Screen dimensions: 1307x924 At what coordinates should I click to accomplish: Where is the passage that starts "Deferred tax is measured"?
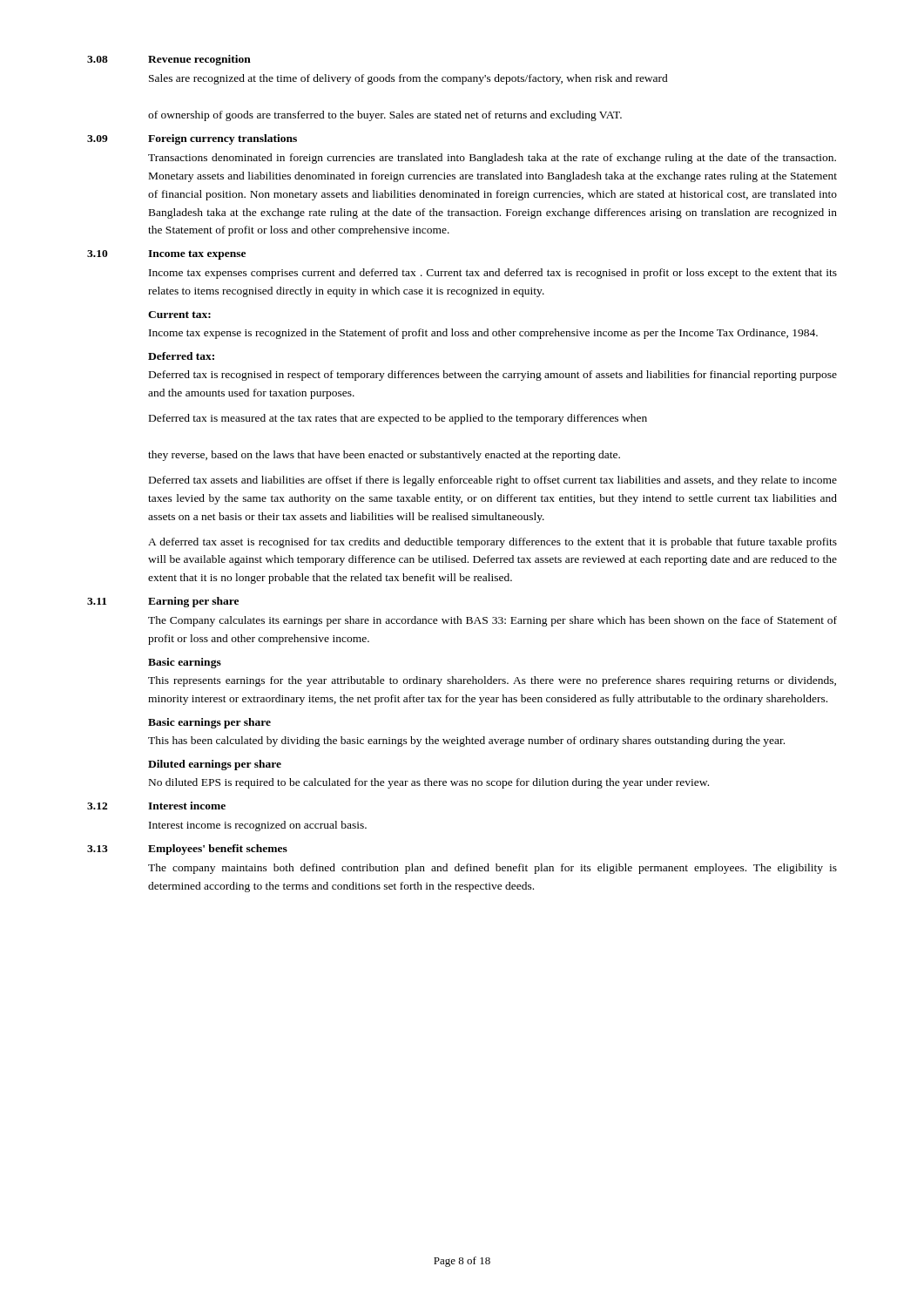[398, 419]
